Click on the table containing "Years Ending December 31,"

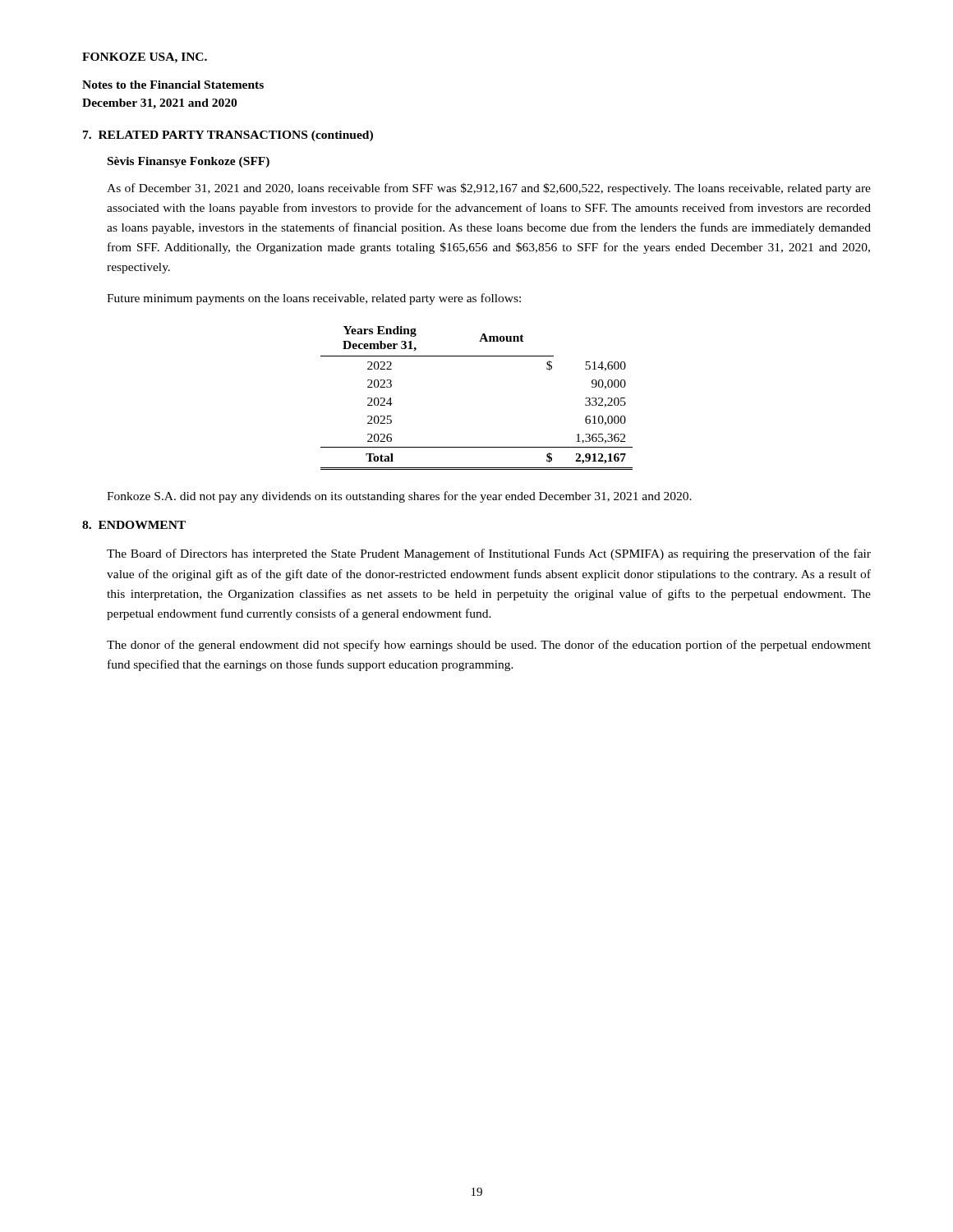click(x=476, y=396)
